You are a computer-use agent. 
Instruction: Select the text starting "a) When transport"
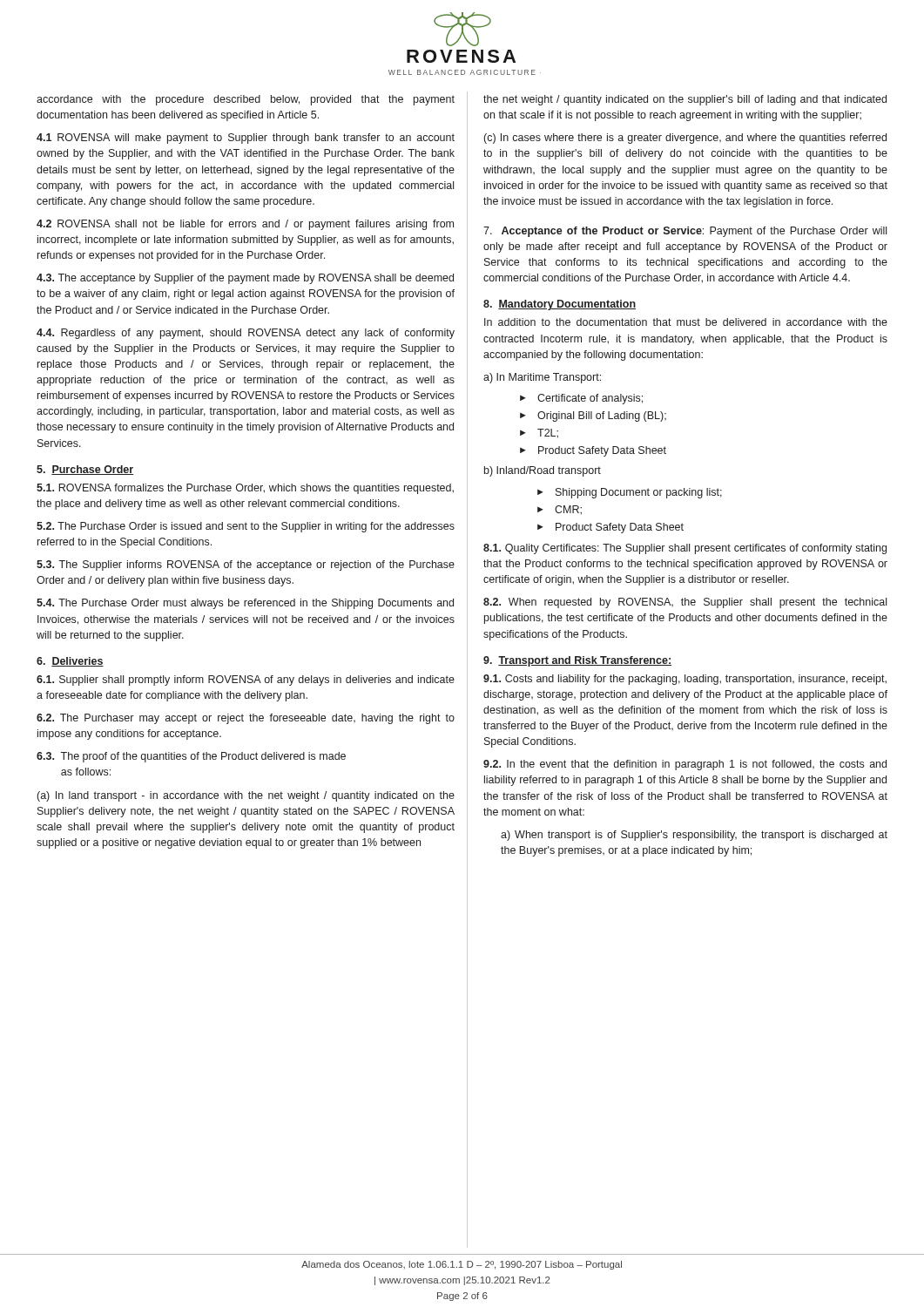point(694,842)
